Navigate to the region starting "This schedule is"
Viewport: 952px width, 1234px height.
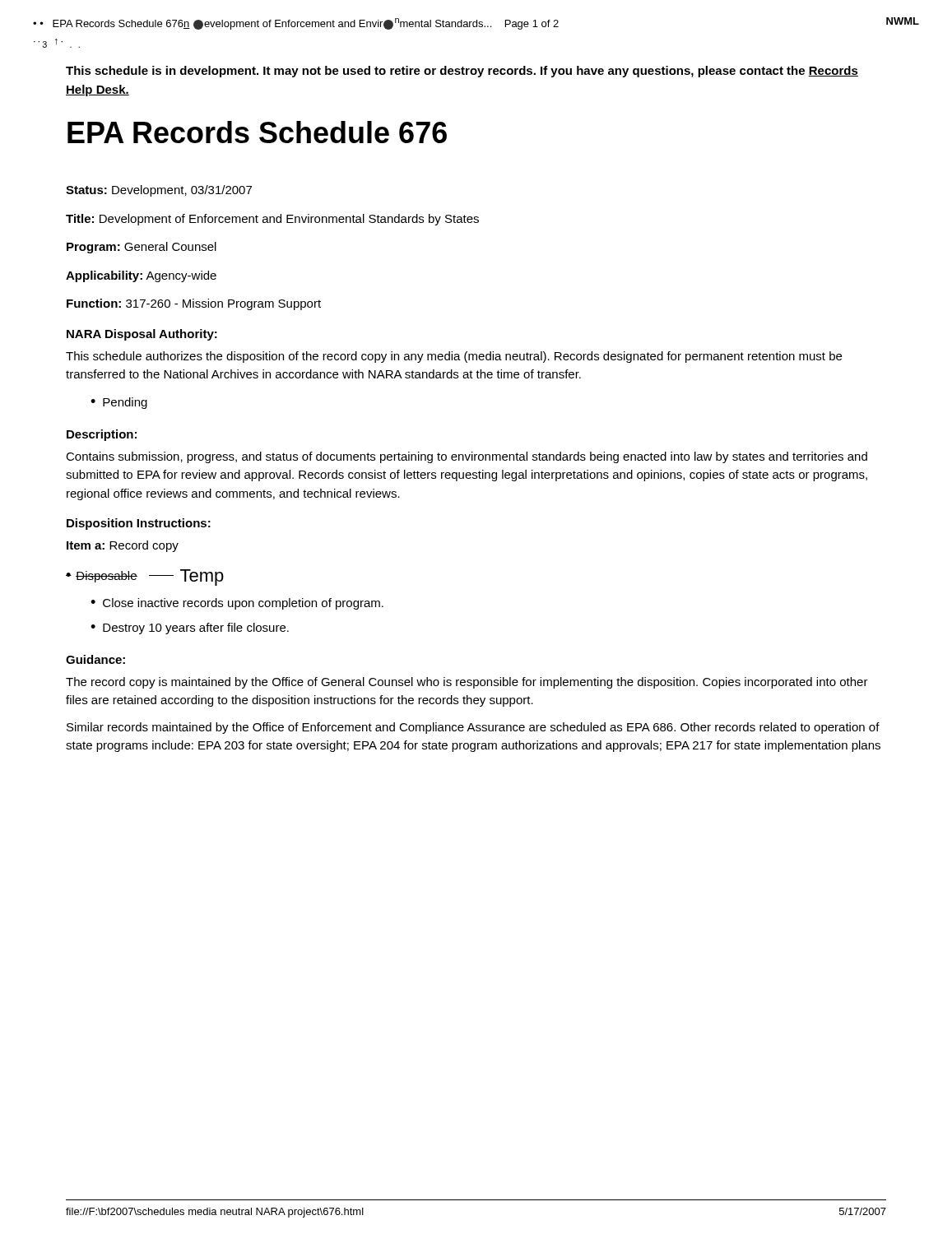point(462,80)
